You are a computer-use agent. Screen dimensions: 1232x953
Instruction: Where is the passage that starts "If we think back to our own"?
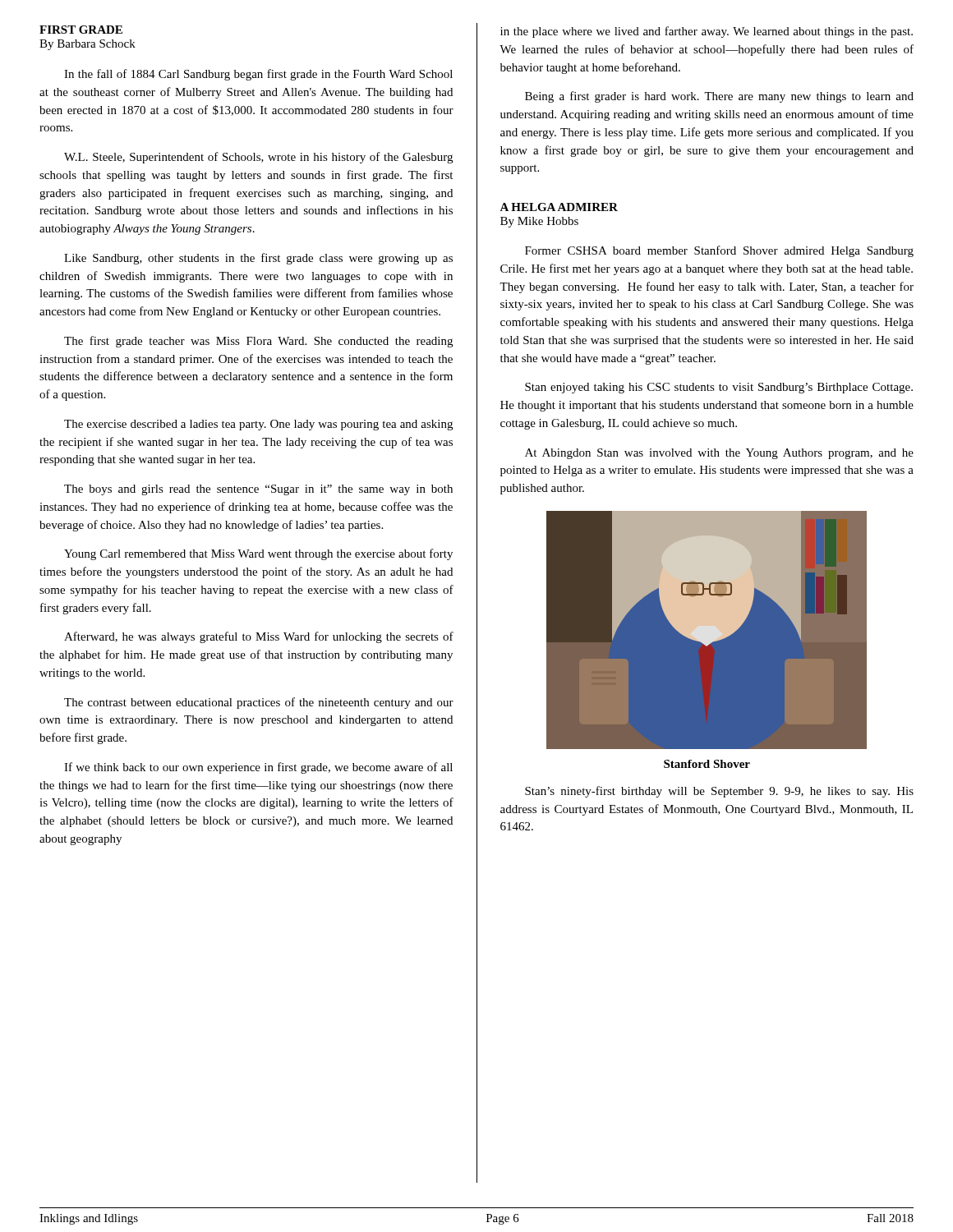(x=246, y=803)
